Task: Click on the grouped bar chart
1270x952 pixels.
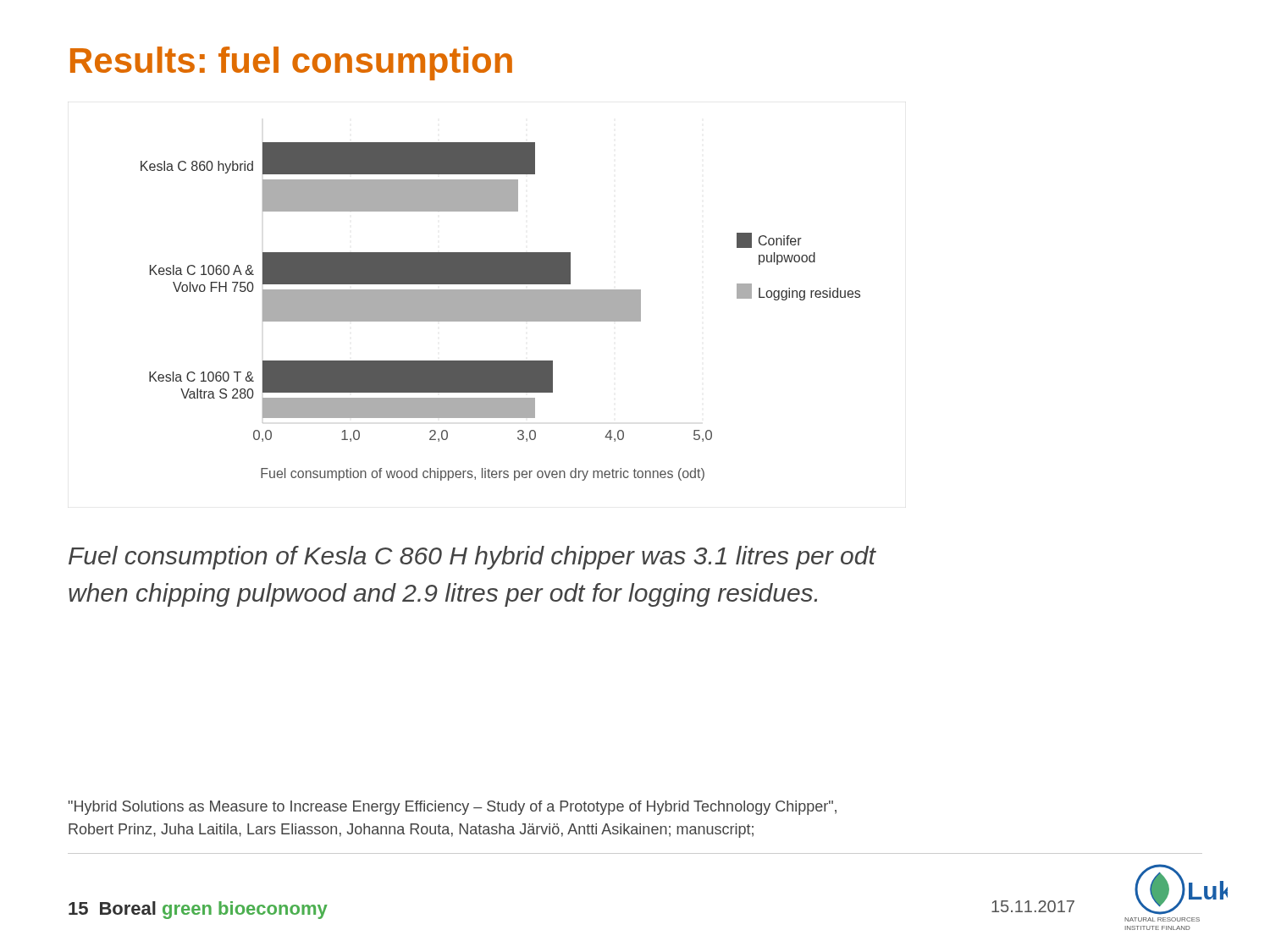Action: (487, 305)
